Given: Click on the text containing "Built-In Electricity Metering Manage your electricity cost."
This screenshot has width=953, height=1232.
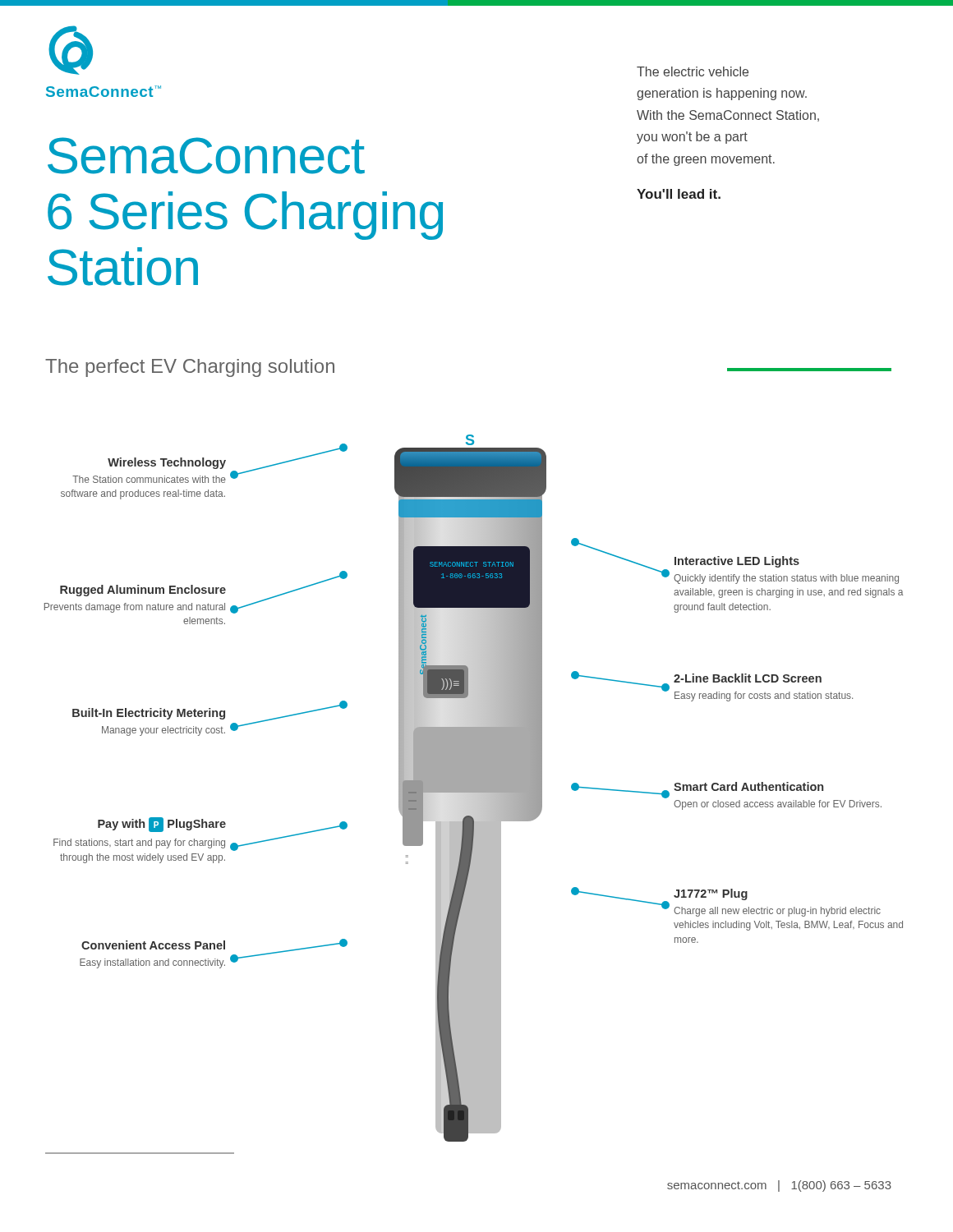Looking at the screenshot, I should click(x=134, y=722).
